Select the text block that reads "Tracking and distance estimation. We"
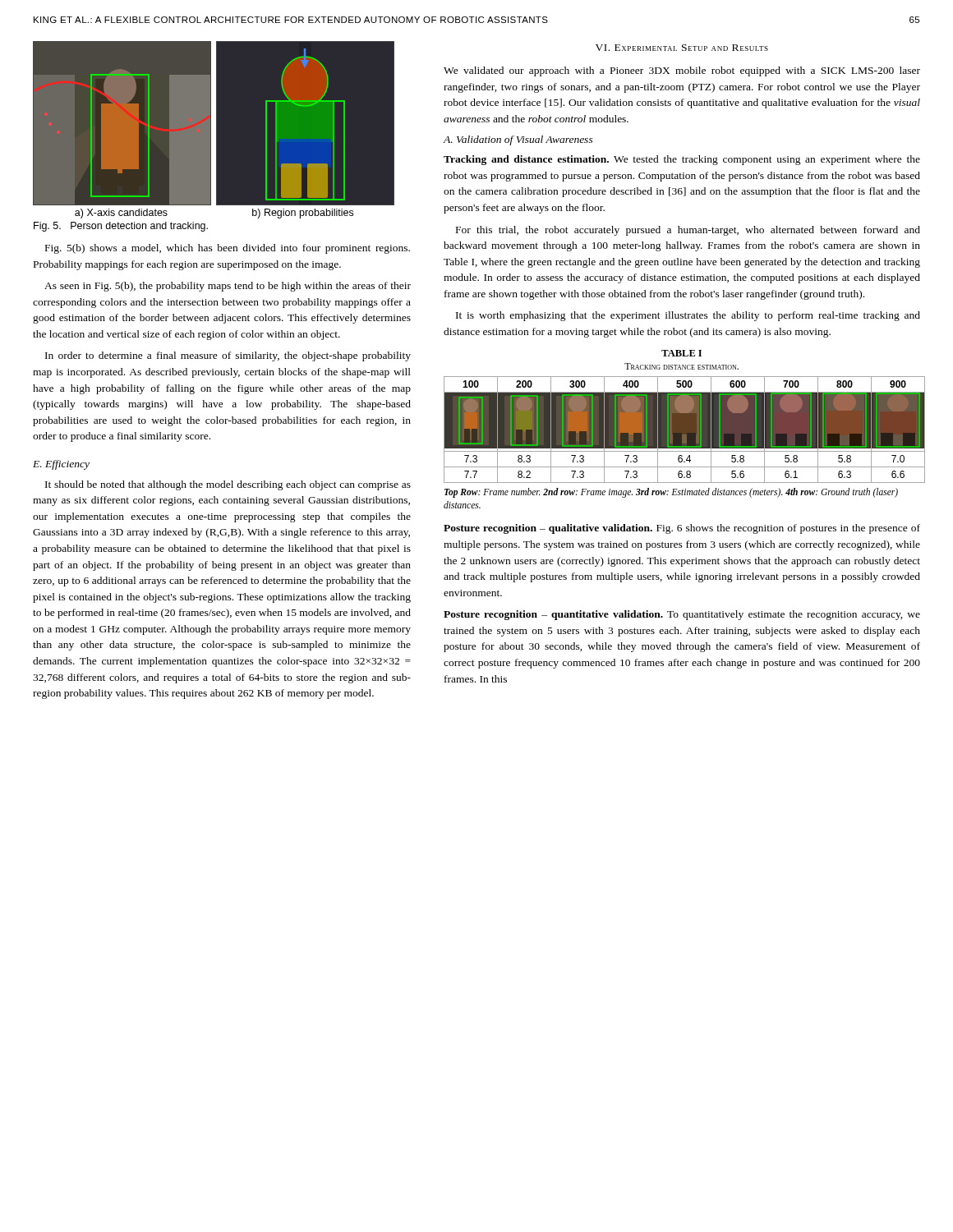The width and height of the screenshot is (953, 1232). click(x=682, y=183)
